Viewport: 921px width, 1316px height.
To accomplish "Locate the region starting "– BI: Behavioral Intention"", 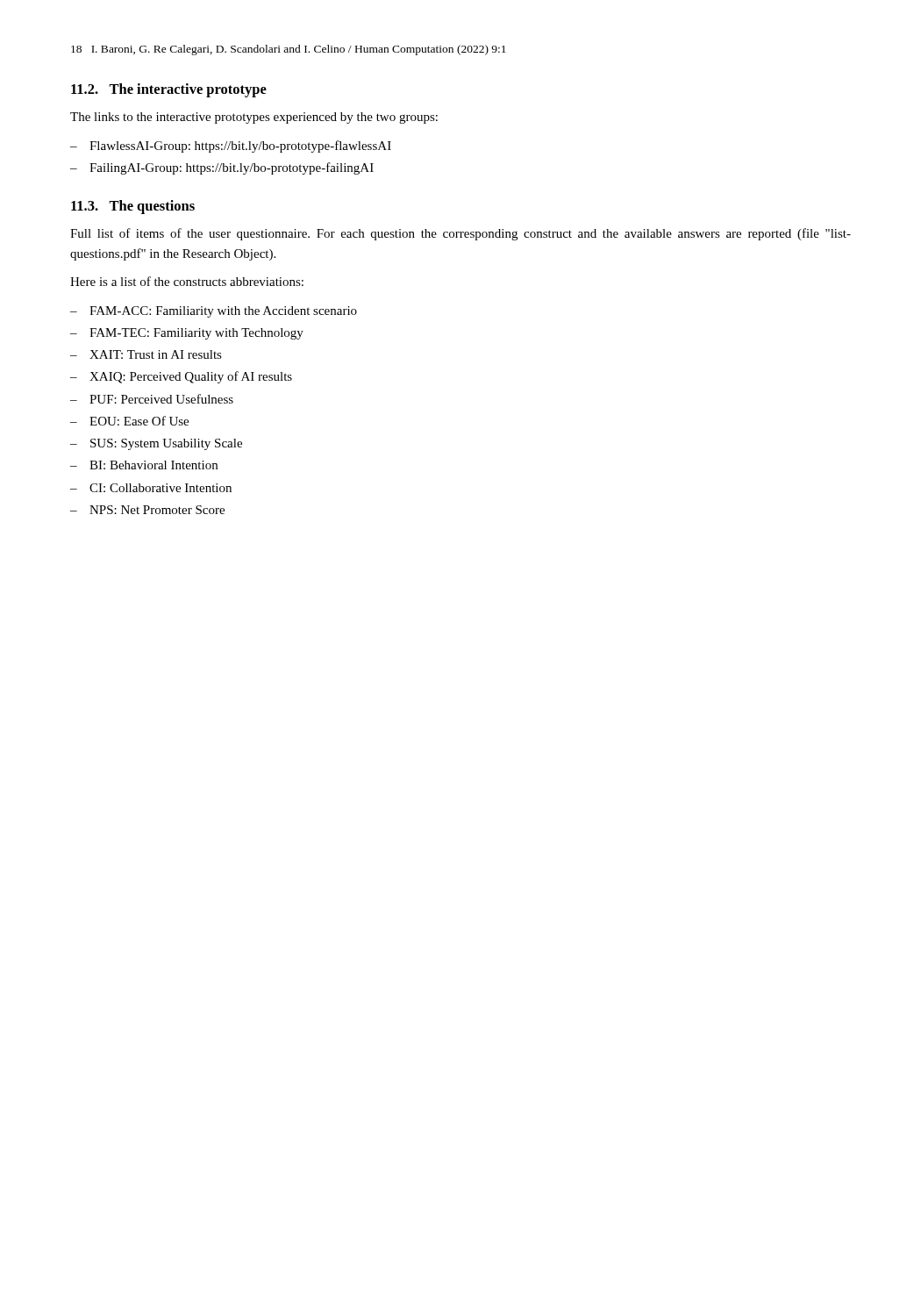I will click(x=144, y=466).
